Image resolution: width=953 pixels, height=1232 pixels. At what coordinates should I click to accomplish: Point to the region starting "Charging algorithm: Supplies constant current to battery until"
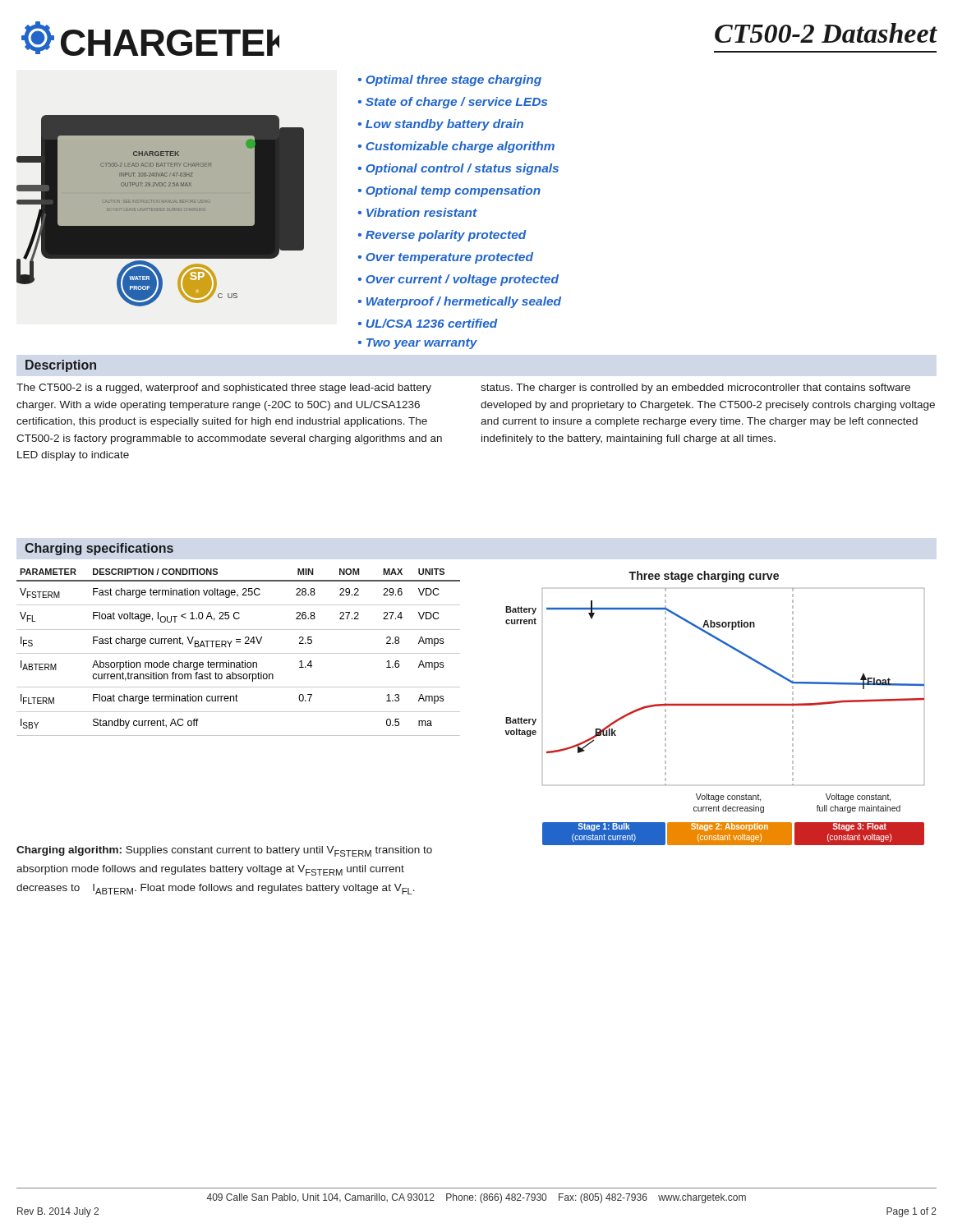pyautogui.click(x=224, y=869)
